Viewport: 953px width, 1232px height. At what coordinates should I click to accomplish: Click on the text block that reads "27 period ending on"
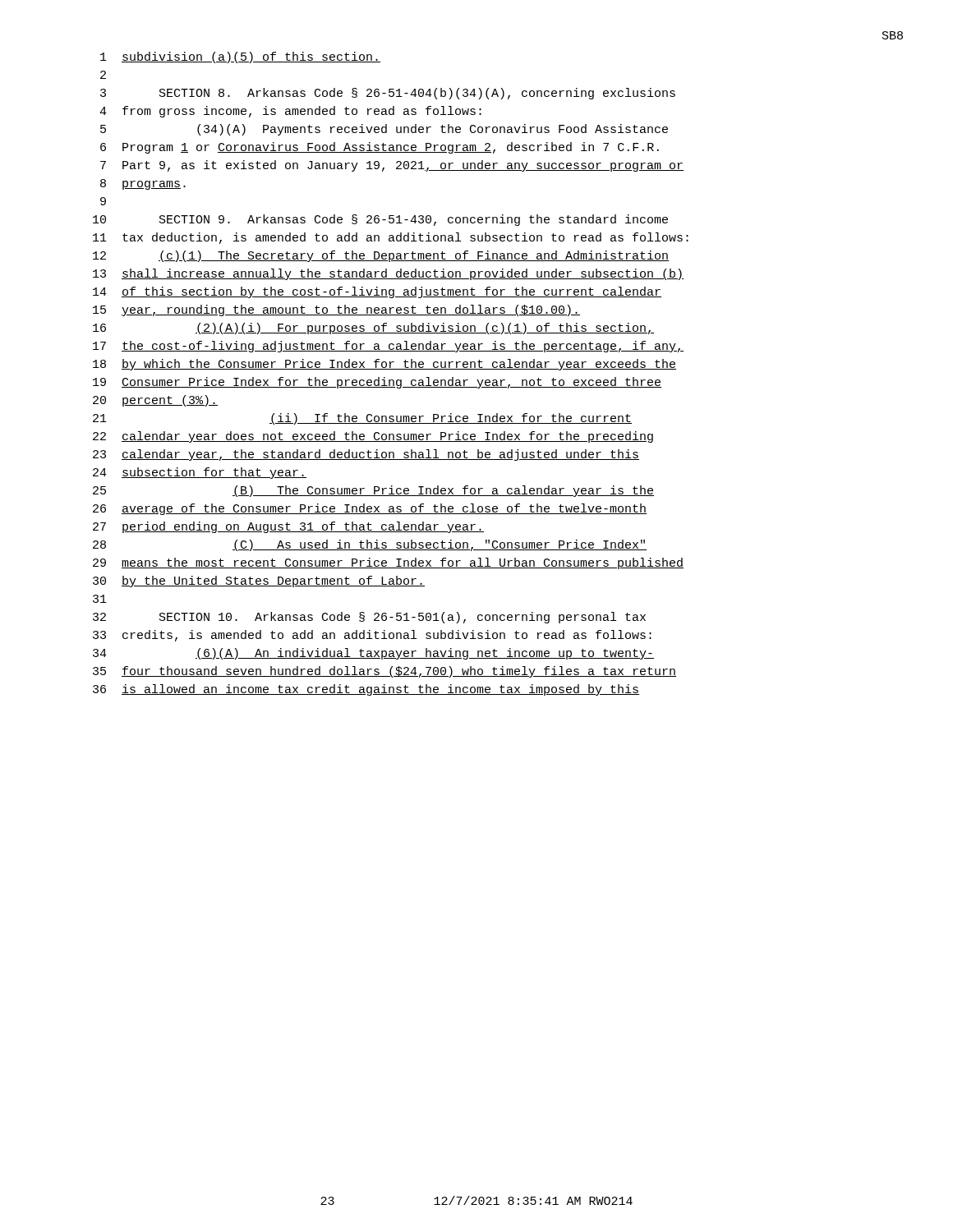[x=283, y=528]
